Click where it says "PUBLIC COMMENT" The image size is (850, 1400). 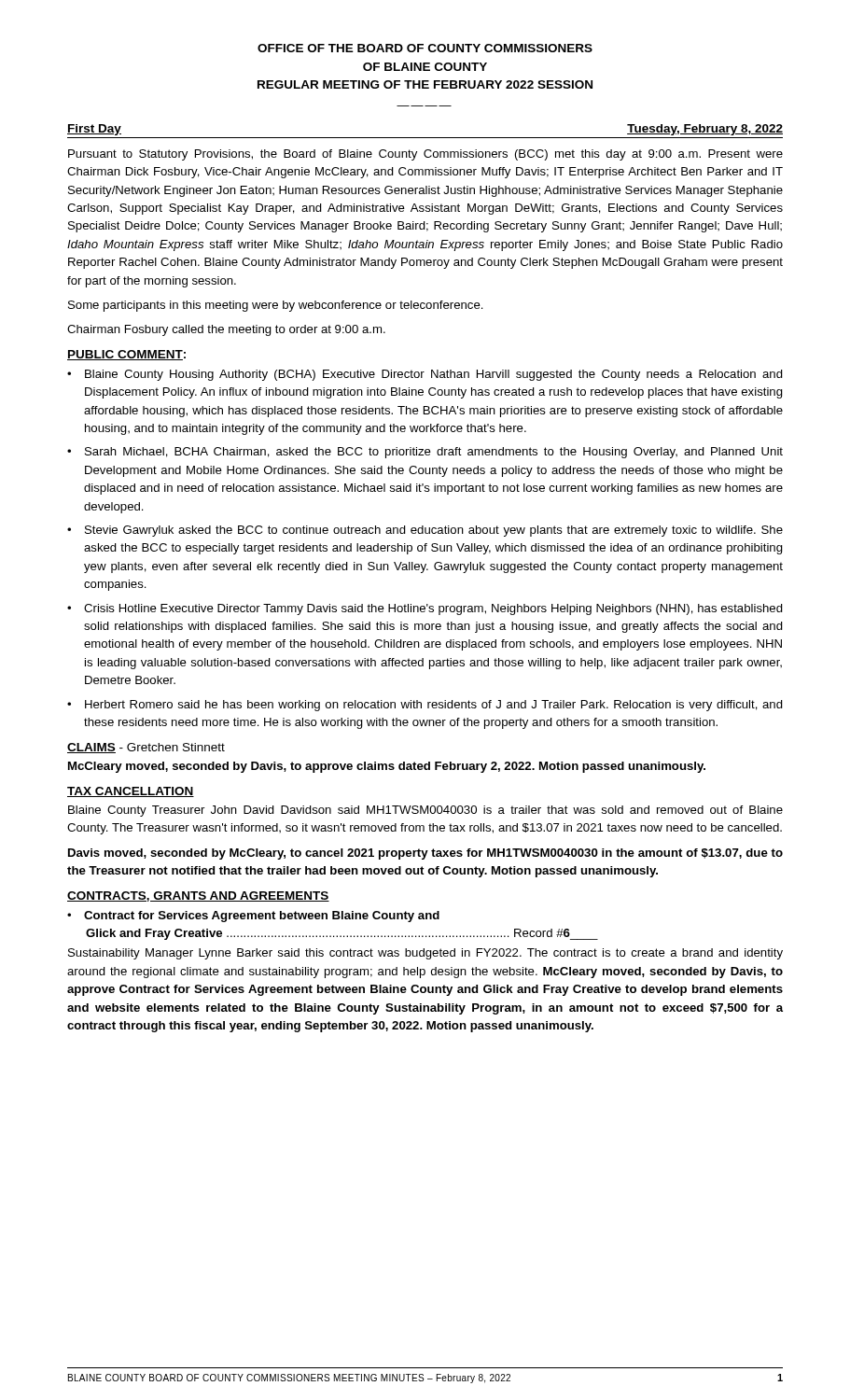(125, 354)
